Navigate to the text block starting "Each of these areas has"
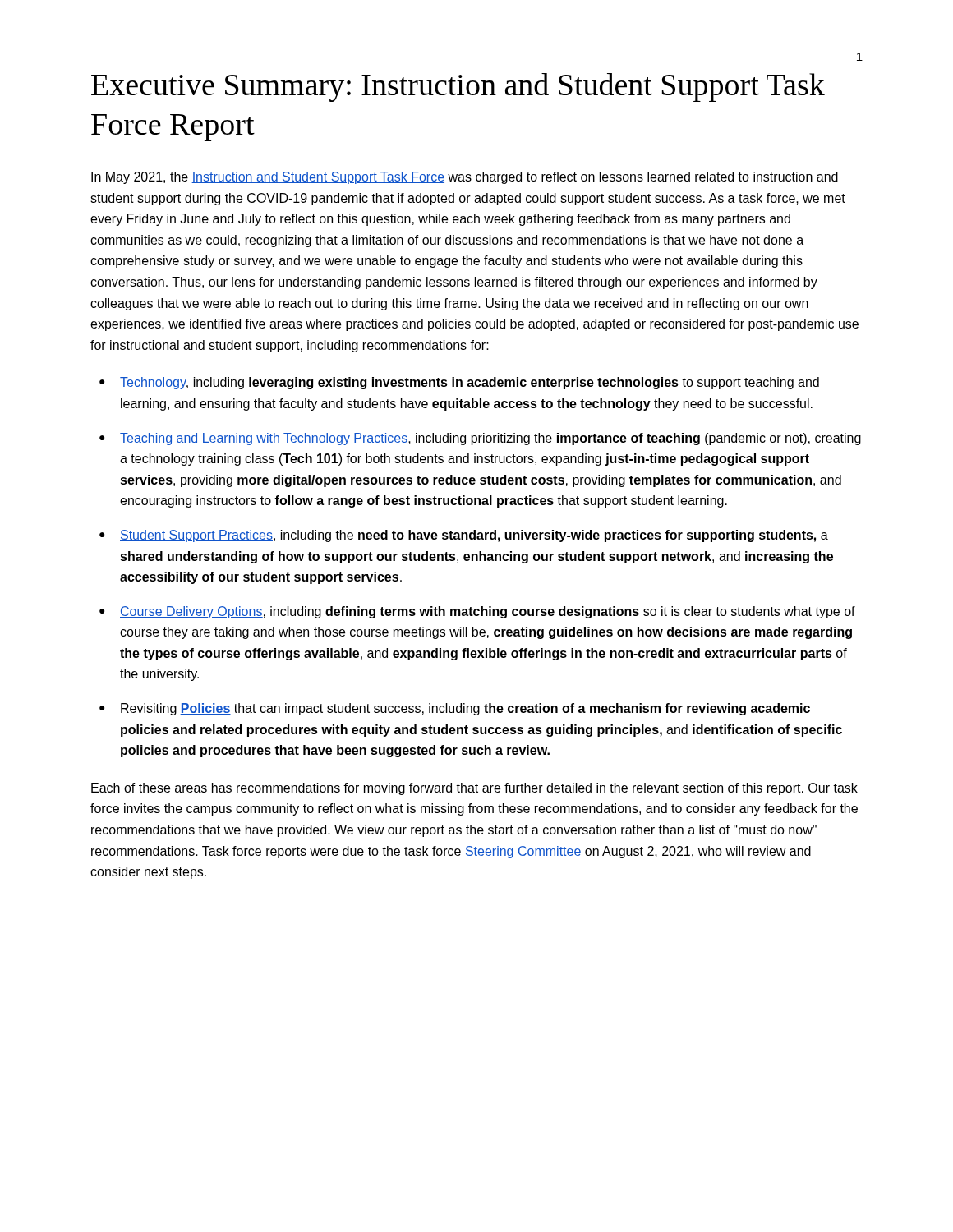The height and width of the screenshot is (1232, 953). [474, 830]
